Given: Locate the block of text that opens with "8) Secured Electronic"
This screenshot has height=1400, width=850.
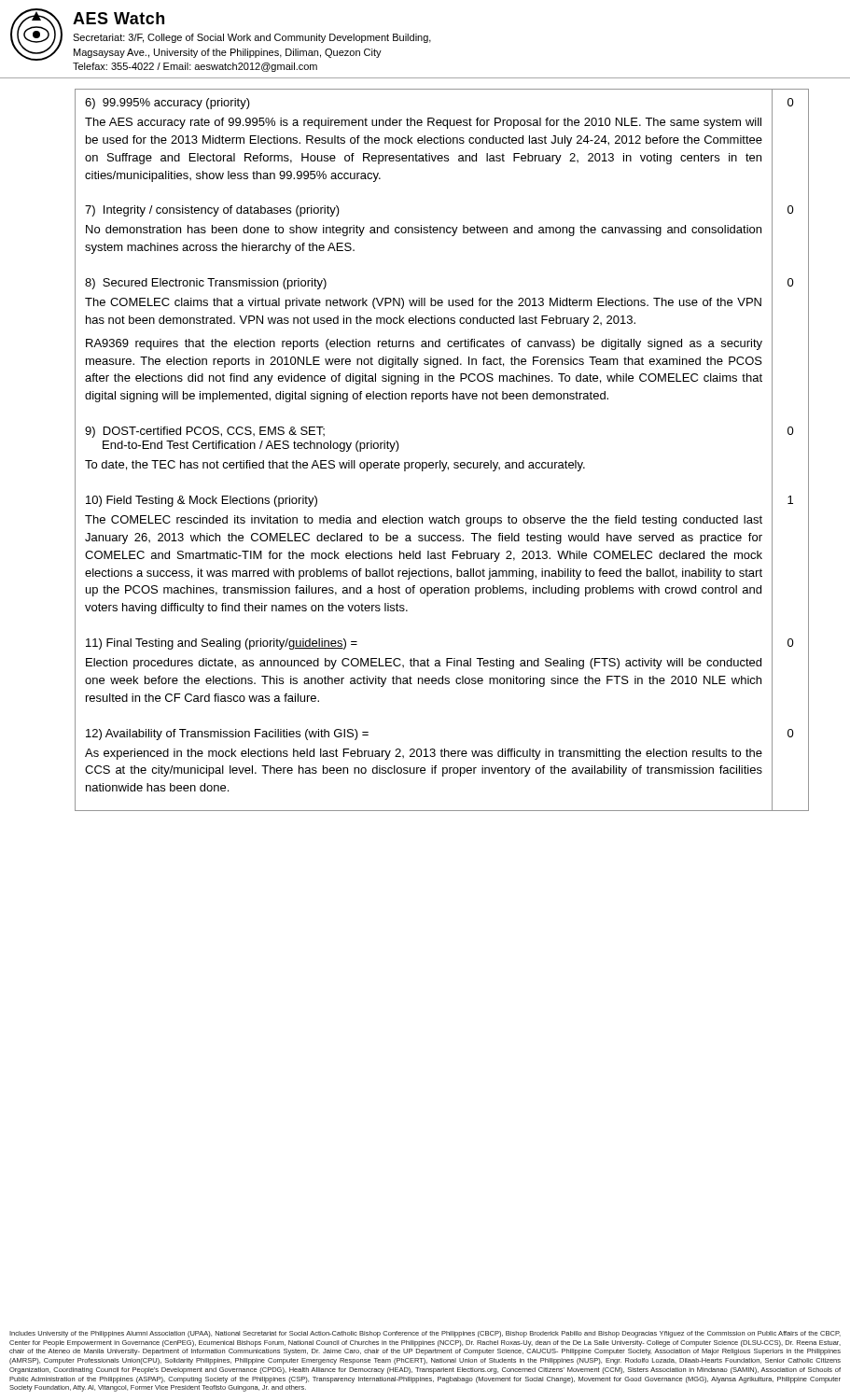Looking at the screenshot, I should point(442,344).
